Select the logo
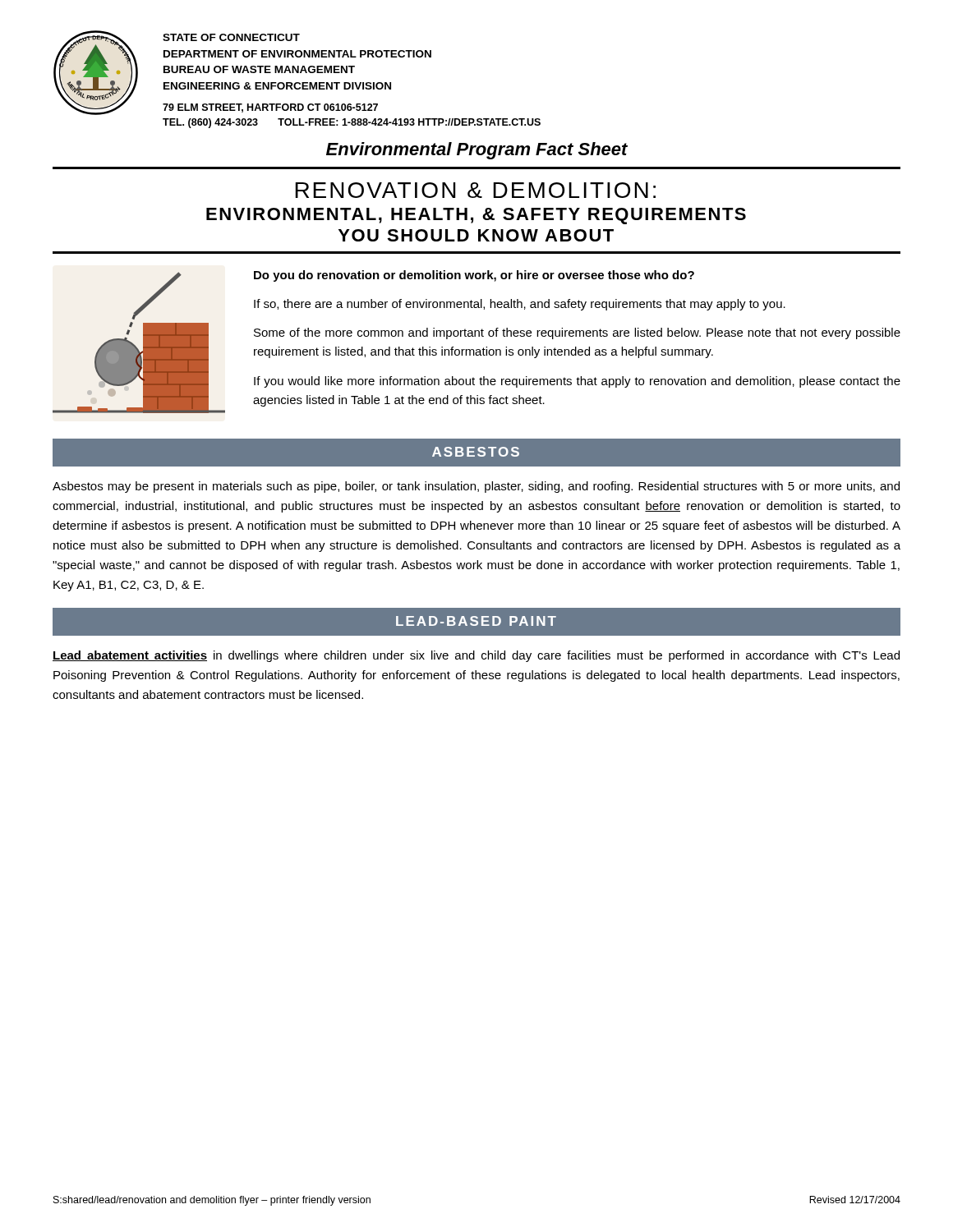The image size is (953, 1232). click(x=98, y=73)
